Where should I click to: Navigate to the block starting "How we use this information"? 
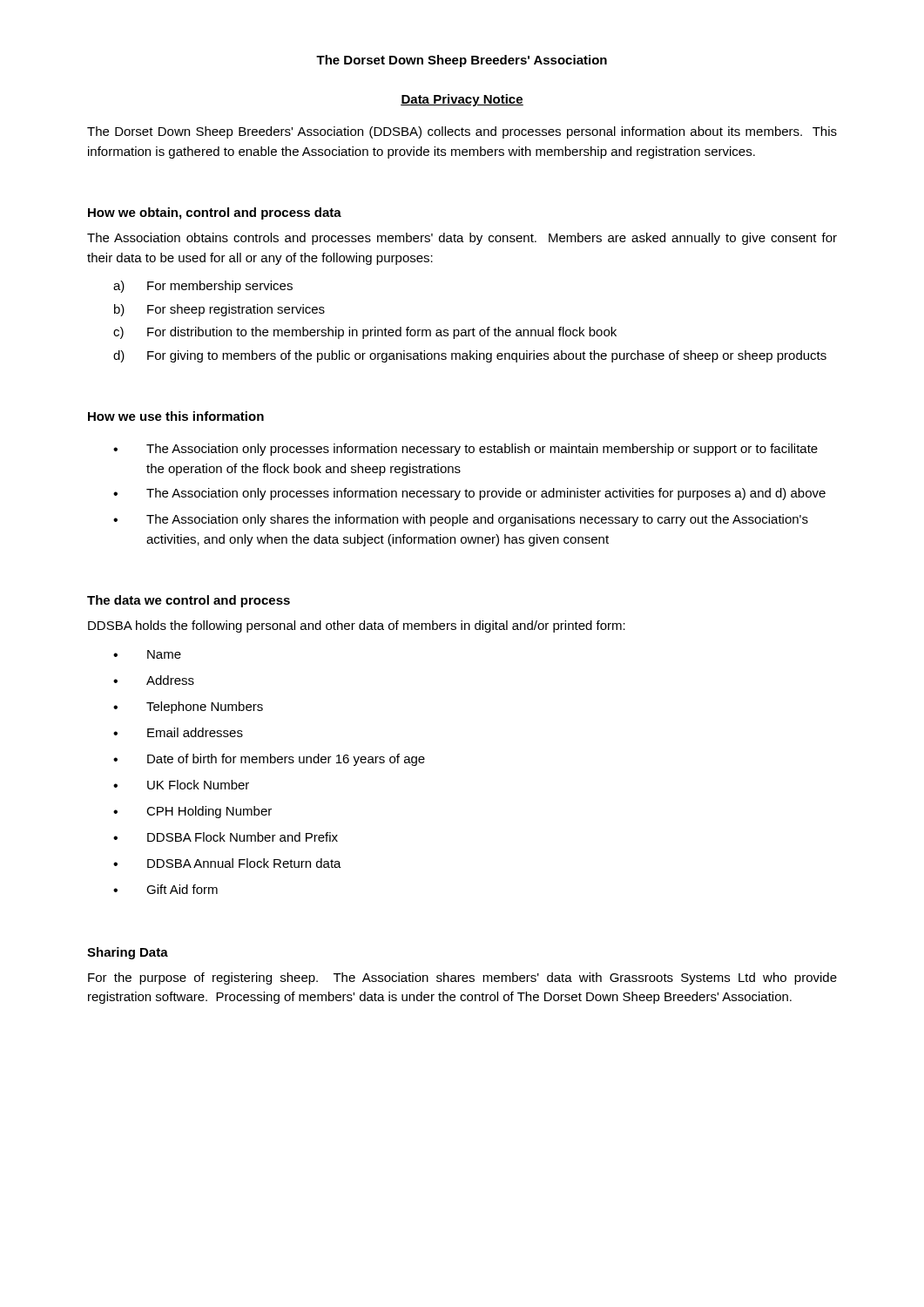[176, 416]
